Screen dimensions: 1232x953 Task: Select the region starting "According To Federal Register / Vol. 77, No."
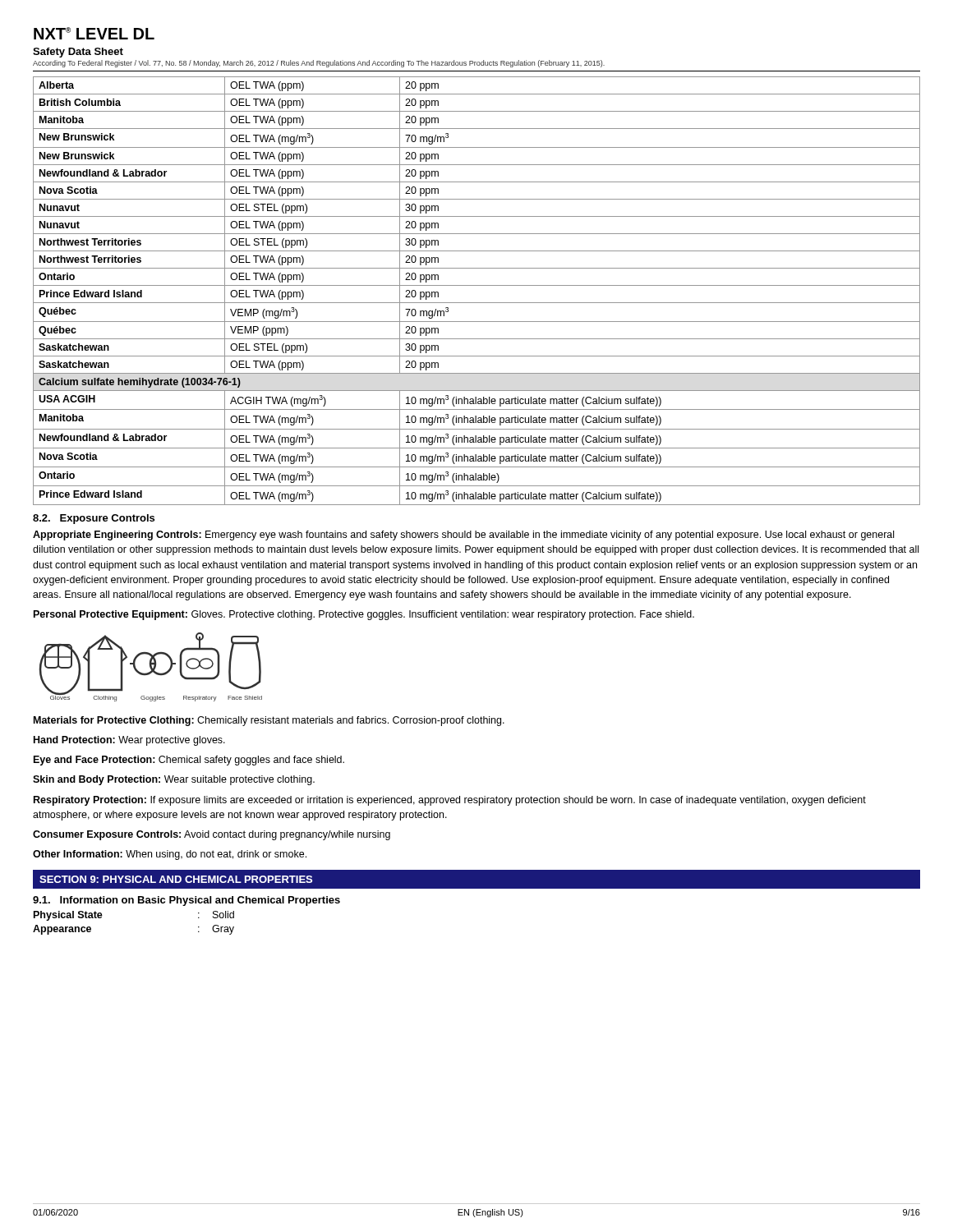point(319,63)
